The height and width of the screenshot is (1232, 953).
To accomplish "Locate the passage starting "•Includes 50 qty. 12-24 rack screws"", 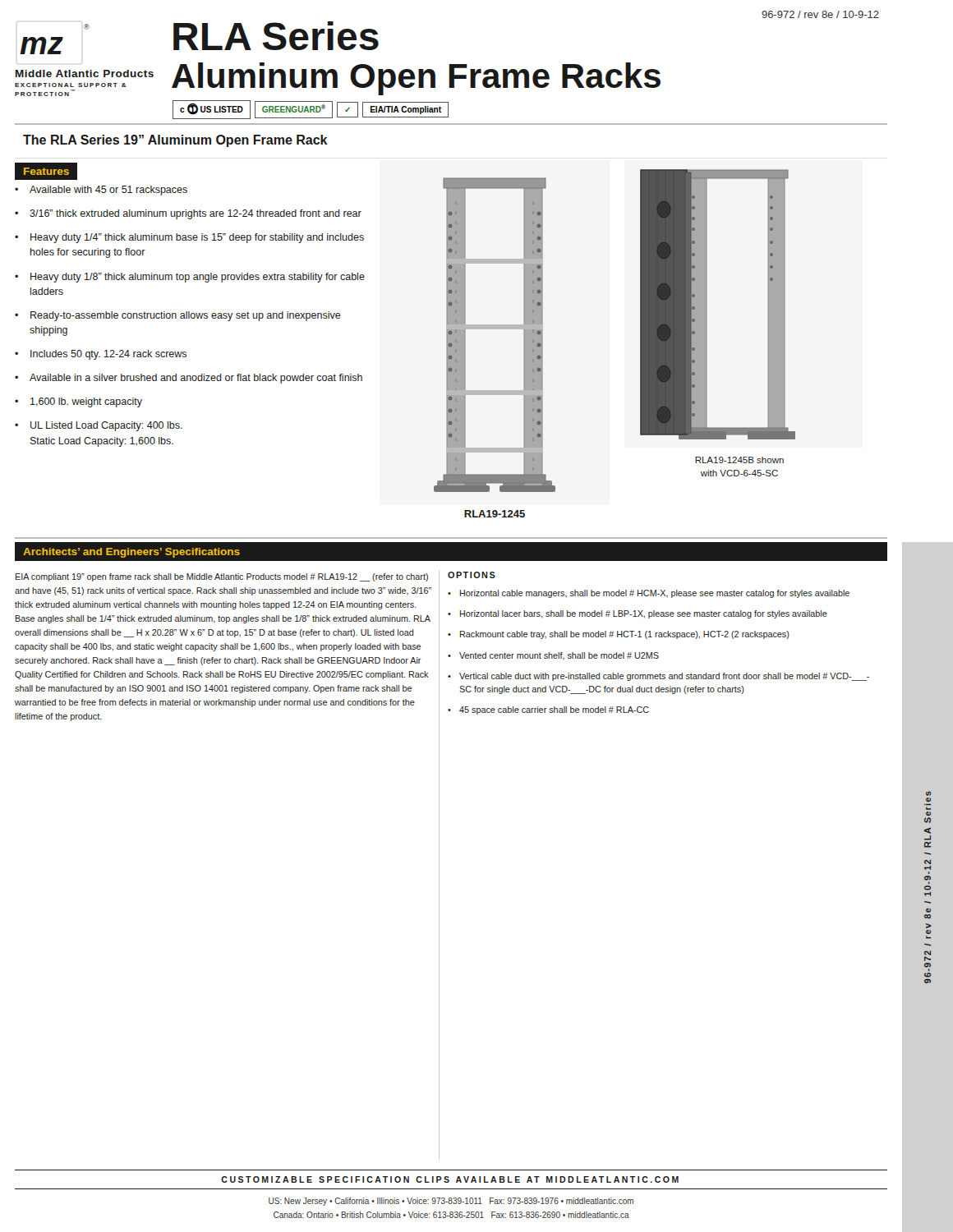I will pos(101,354).
